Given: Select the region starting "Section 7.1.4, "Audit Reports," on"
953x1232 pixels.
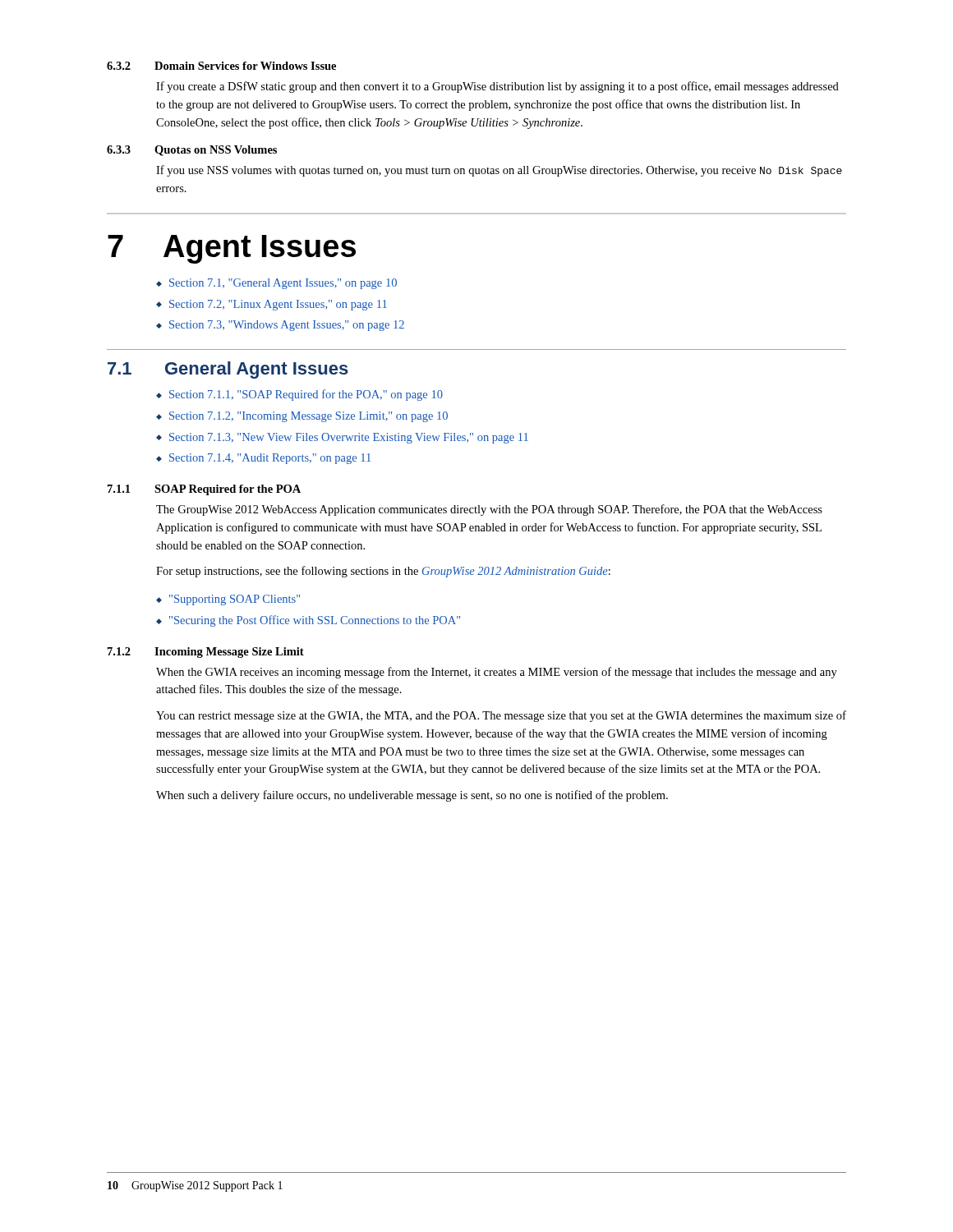Looking at the screenshot, I should coord(270,458).
